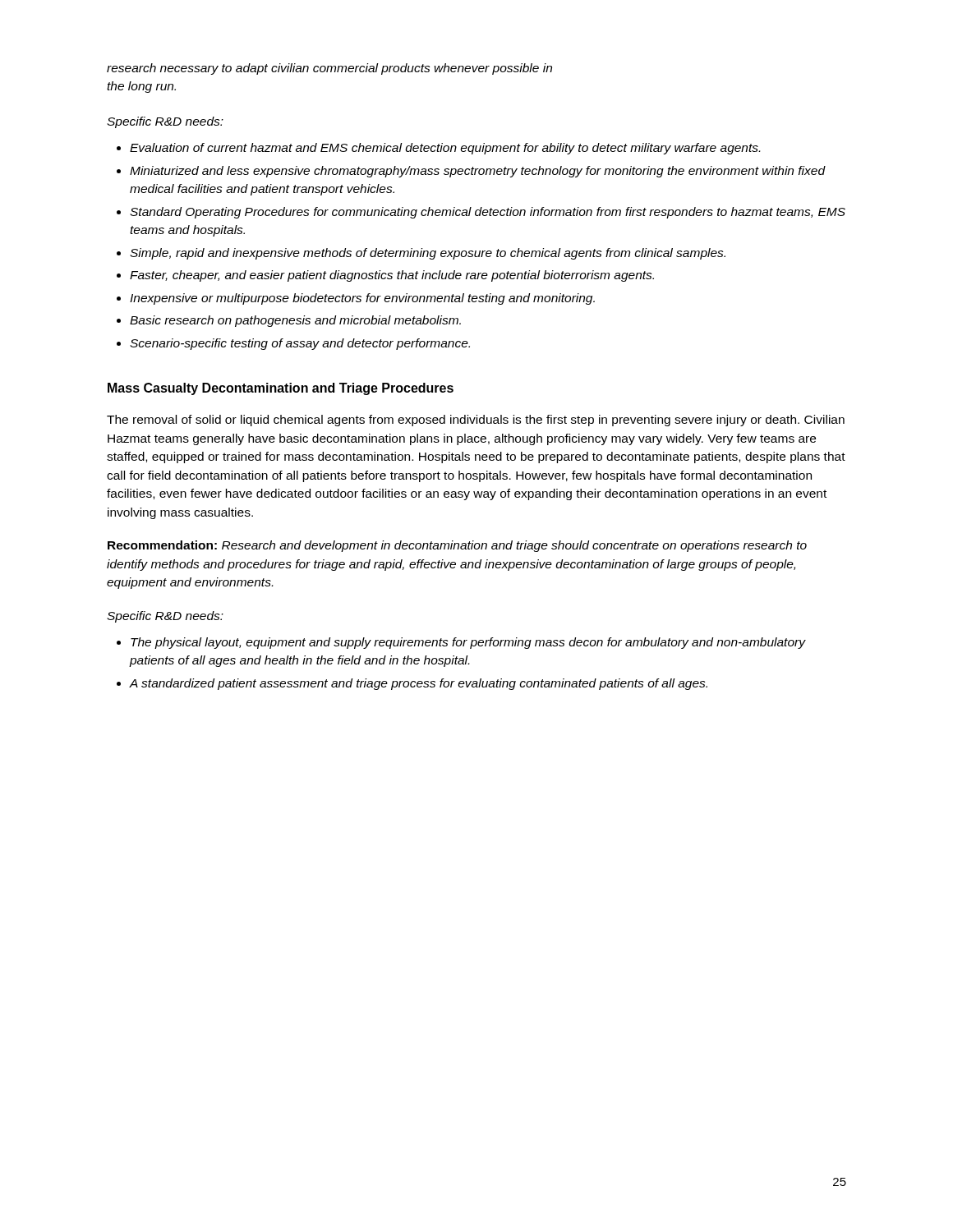Select the element starting "Faster, cheaper, and easier patient"
The image size is (953, 1232).
393,275
